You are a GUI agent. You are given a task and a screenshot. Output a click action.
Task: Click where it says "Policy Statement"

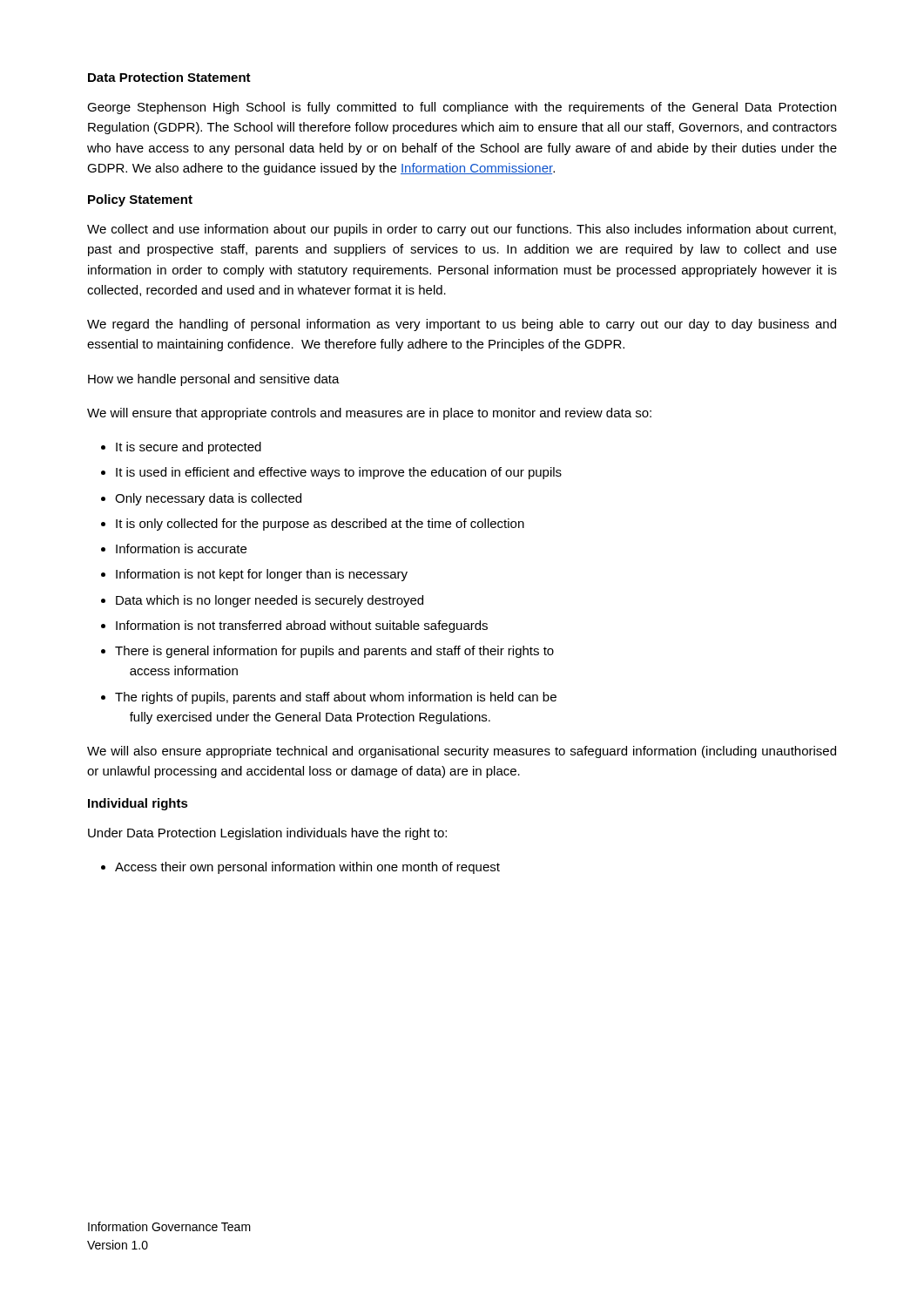click(x=140, y=199)
